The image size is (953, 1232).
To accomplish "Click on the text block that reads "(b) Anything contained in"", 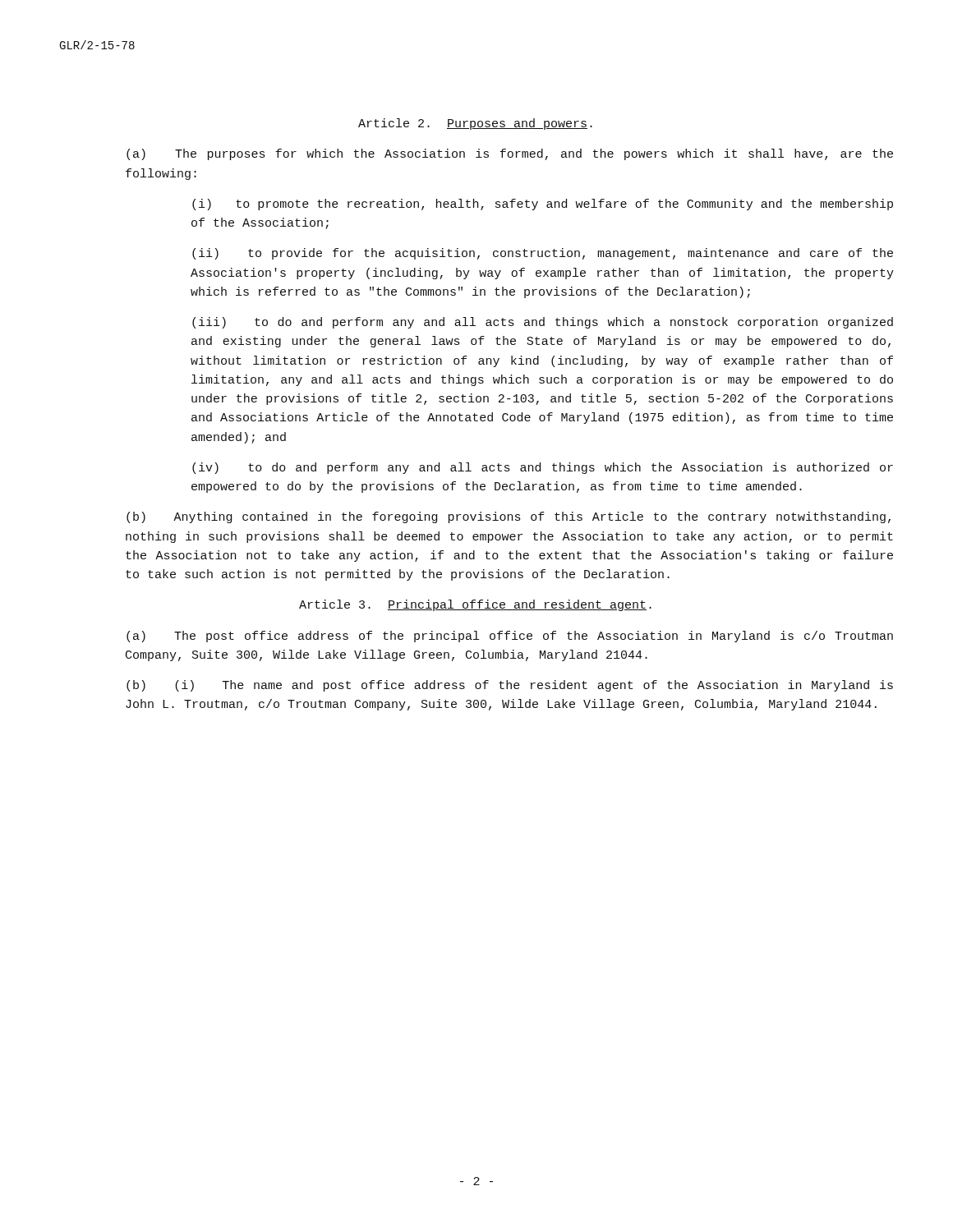I will pyautogui.click(x=509, y=547).
